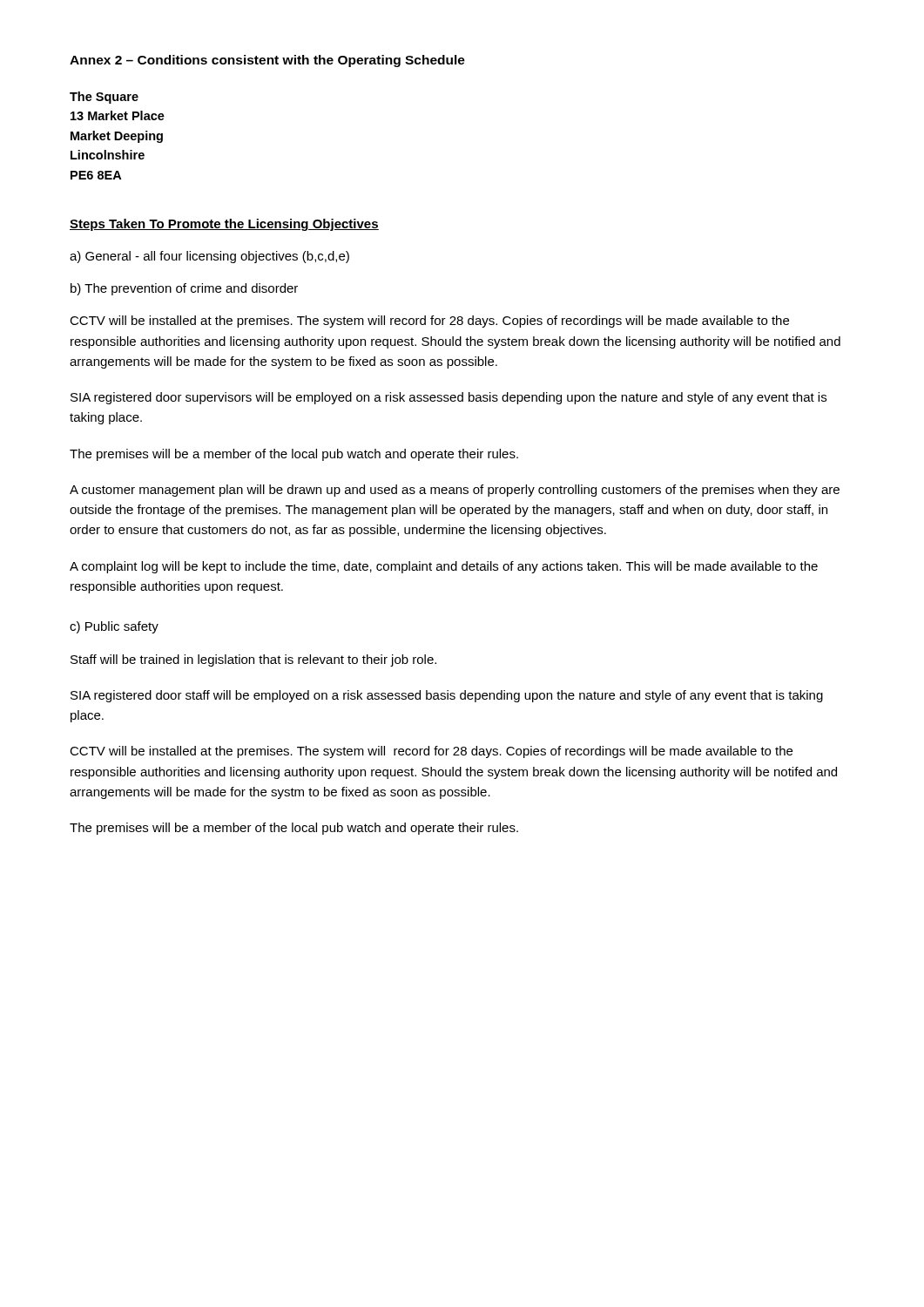924x1307 pixels.
Task: Locate the text starting "Steps Taken To"
Action: [224, 224]
